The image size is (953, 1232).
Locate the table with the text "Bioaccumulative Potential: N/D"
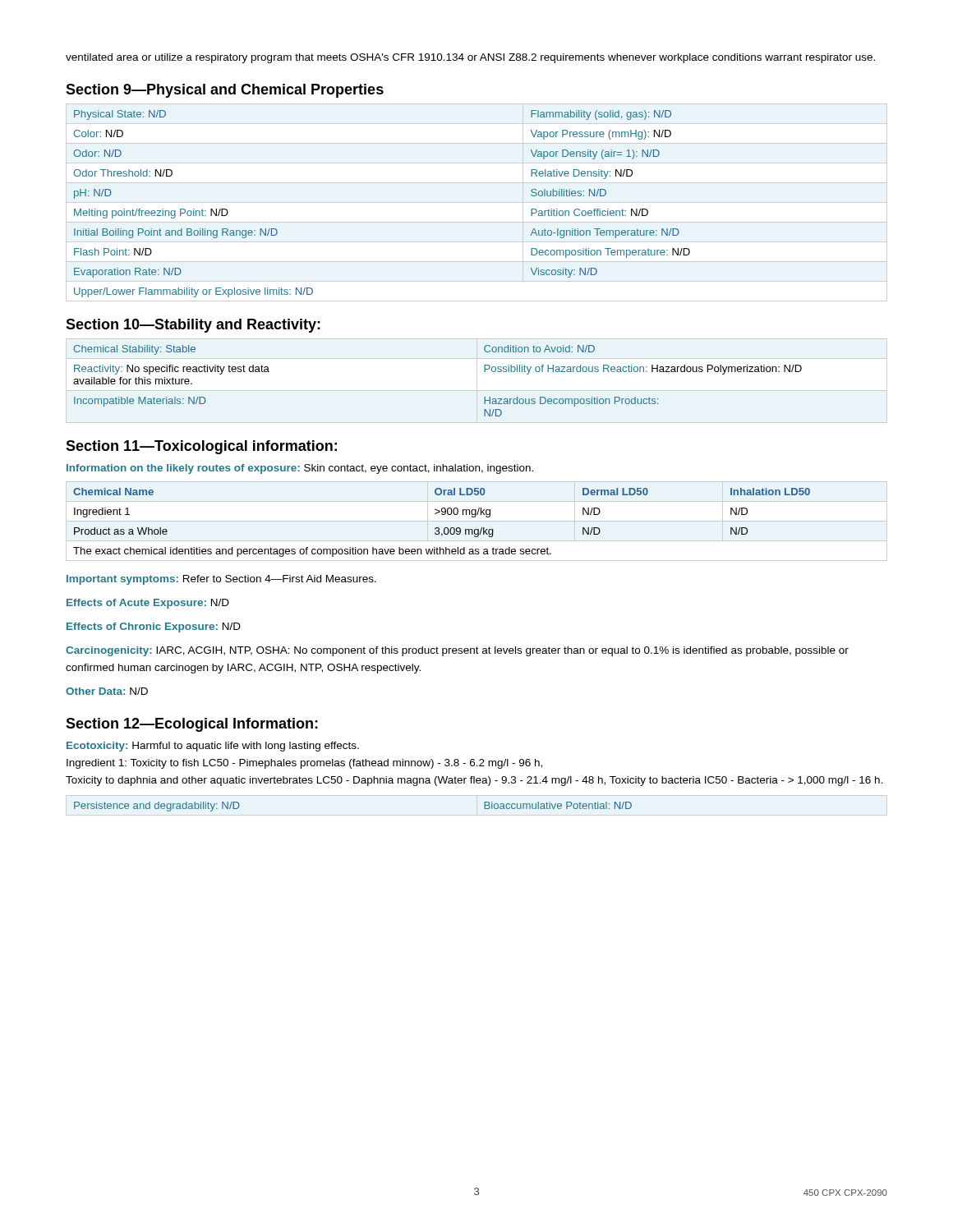(476, 806)
